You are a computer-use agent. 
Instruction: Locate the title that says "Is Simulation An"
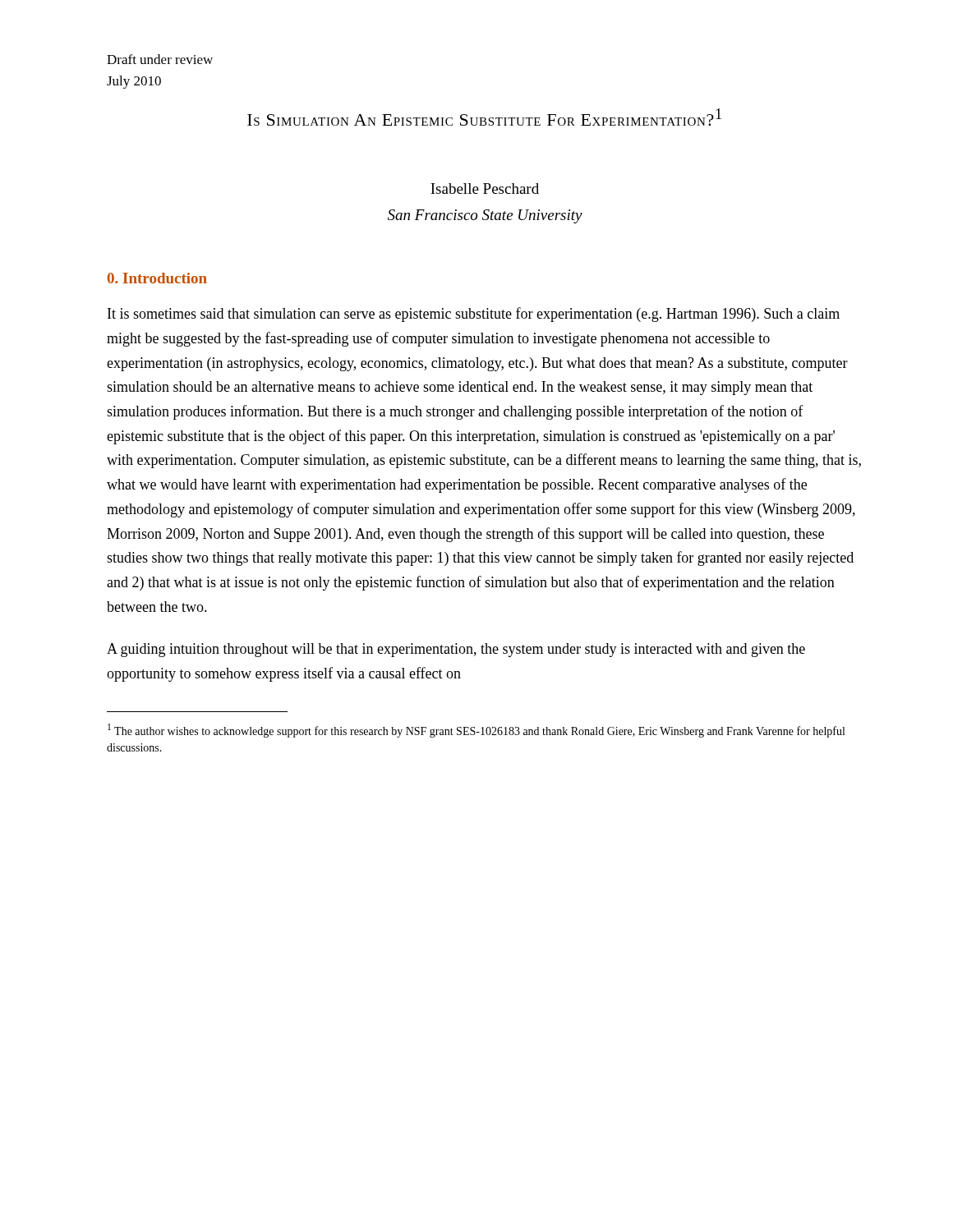tap(485, 118)
